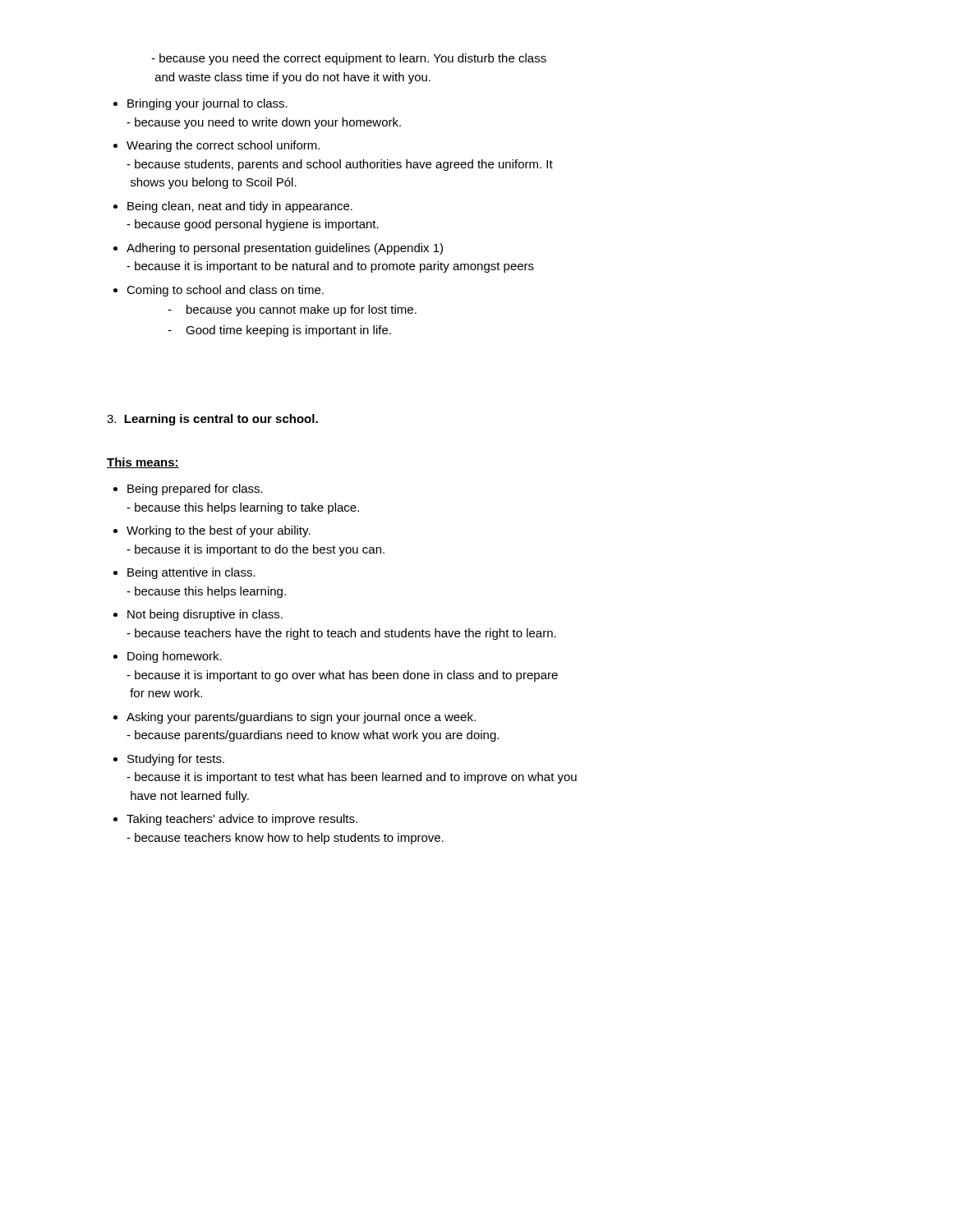Point to the region starting "This means:"
Viewport: 953px width, 1232px height.
(x=143, y=462)
